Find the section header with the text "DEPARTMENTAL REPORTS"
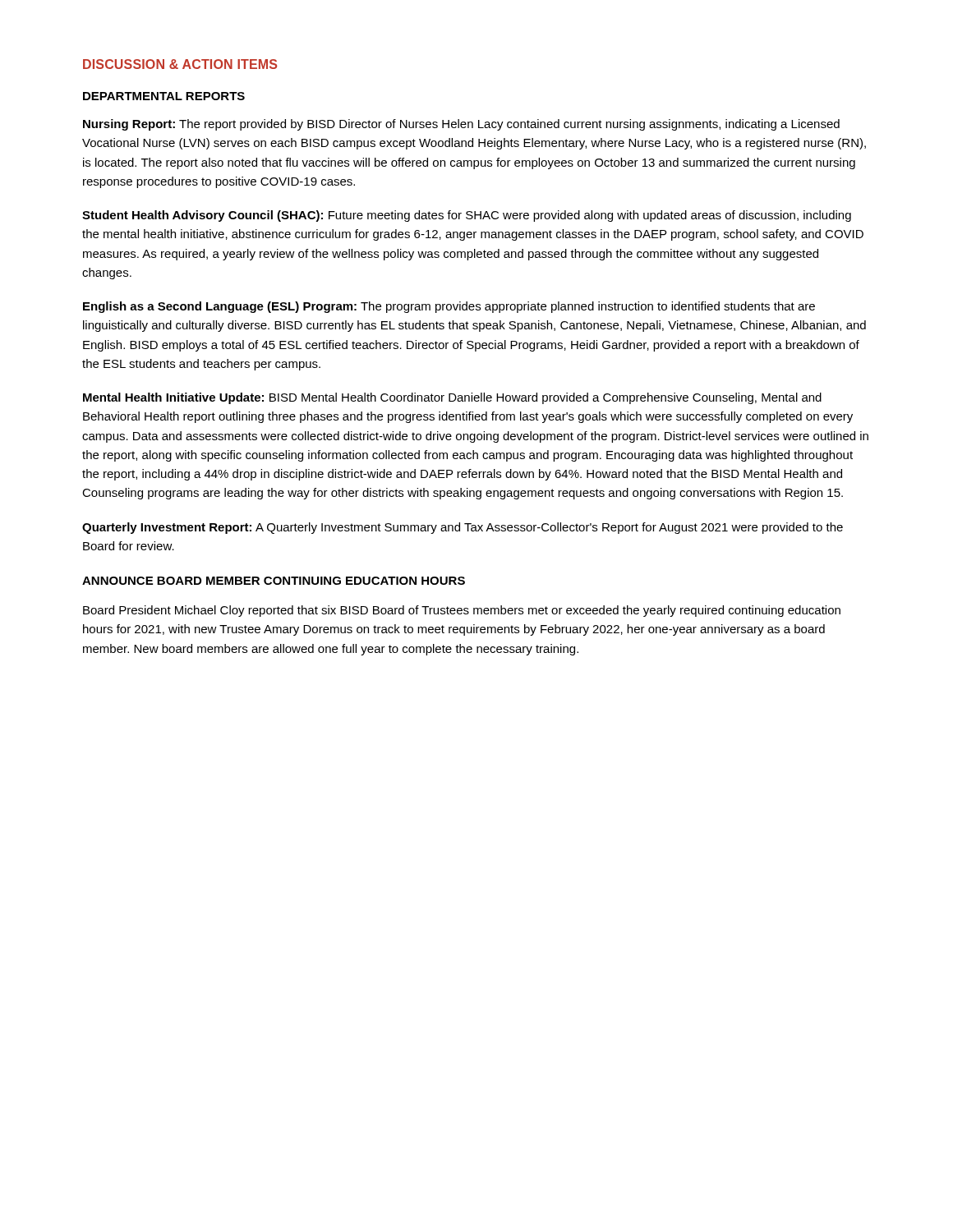Viewport: 953px width, 1232px height. [x=164, y=96]
